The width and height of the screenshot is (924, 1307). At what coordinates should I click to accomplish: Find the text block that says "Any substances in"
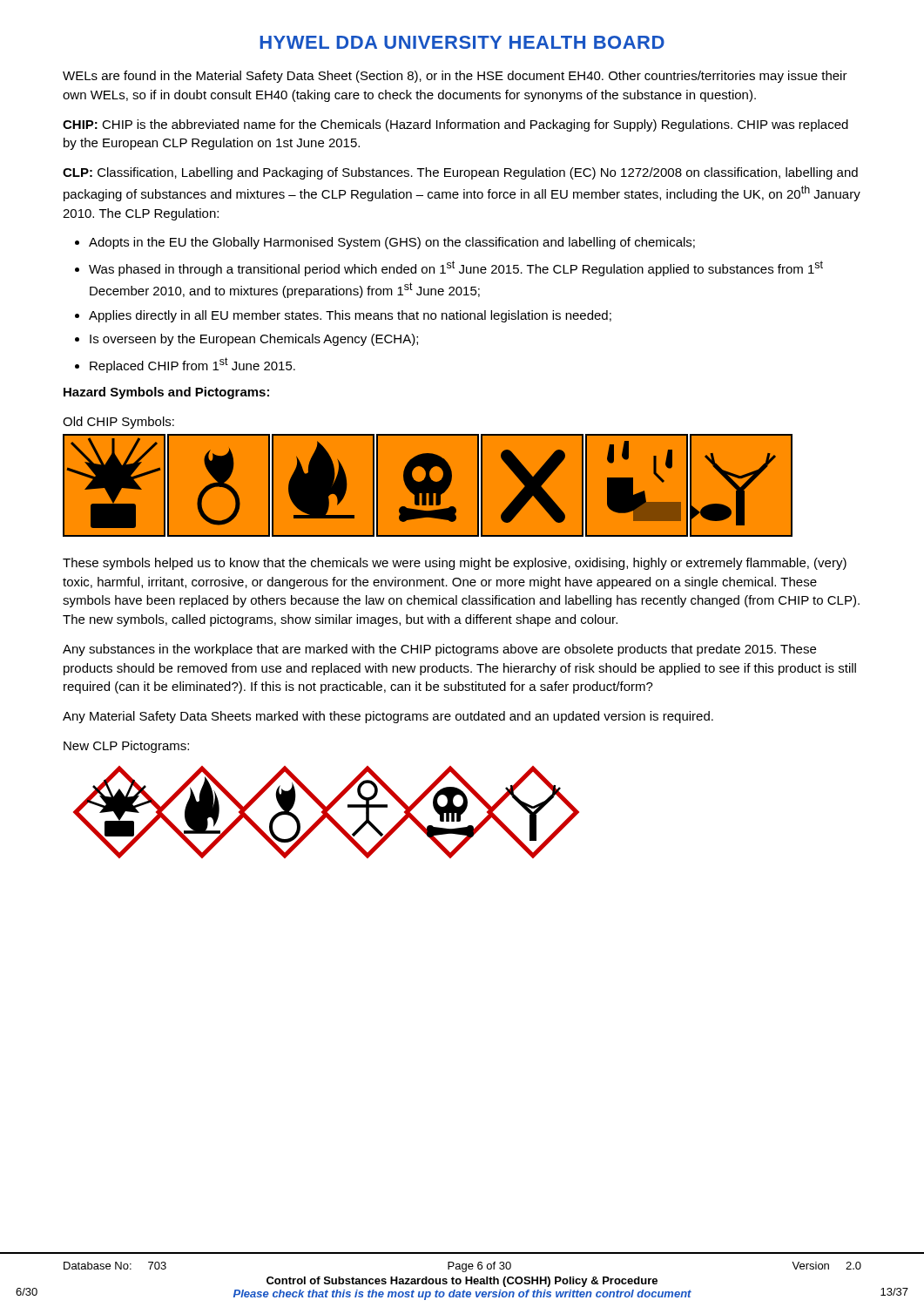(460, 667)
